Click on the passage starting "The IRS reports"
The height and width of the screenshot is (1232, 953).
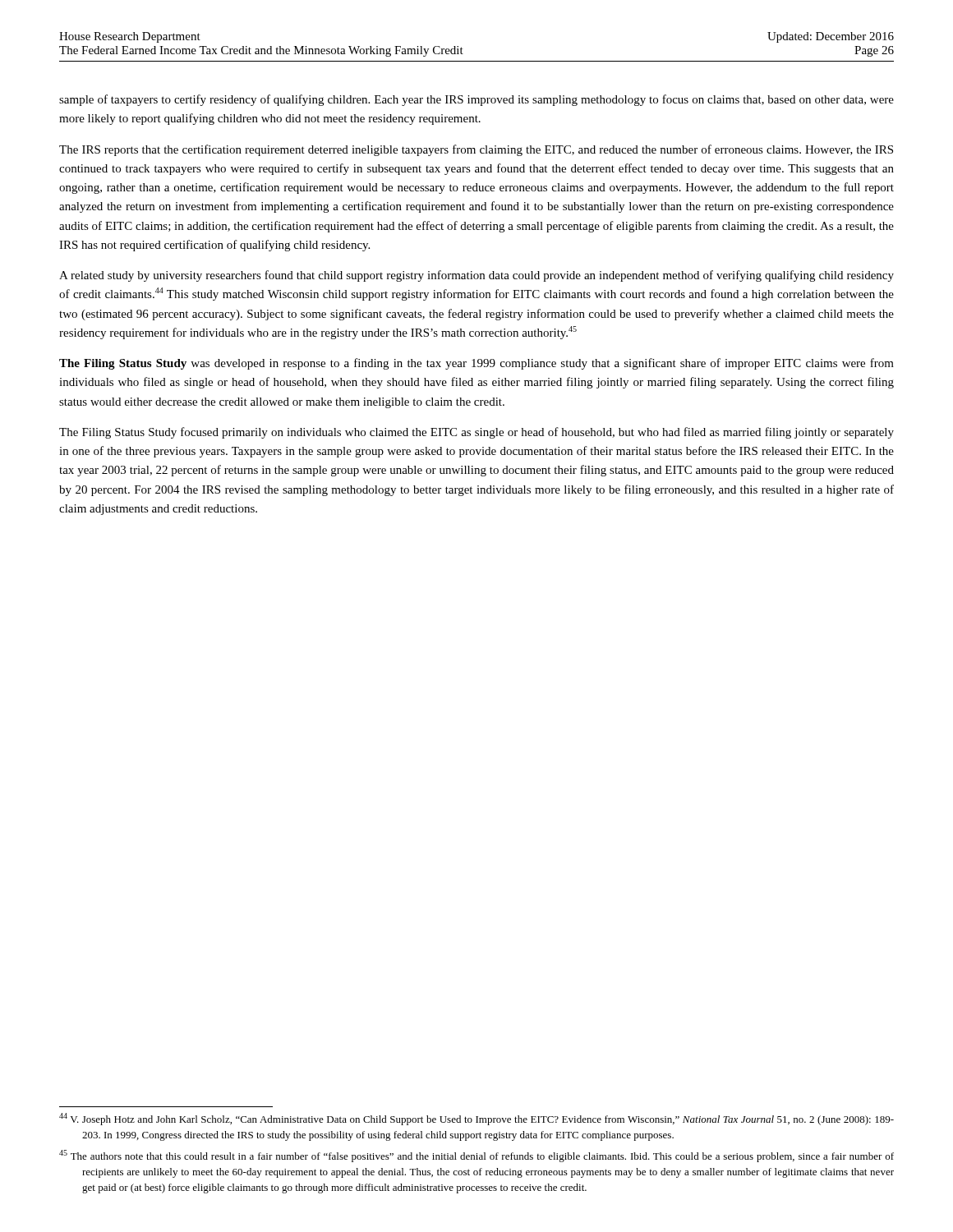(x=476, y=197)
